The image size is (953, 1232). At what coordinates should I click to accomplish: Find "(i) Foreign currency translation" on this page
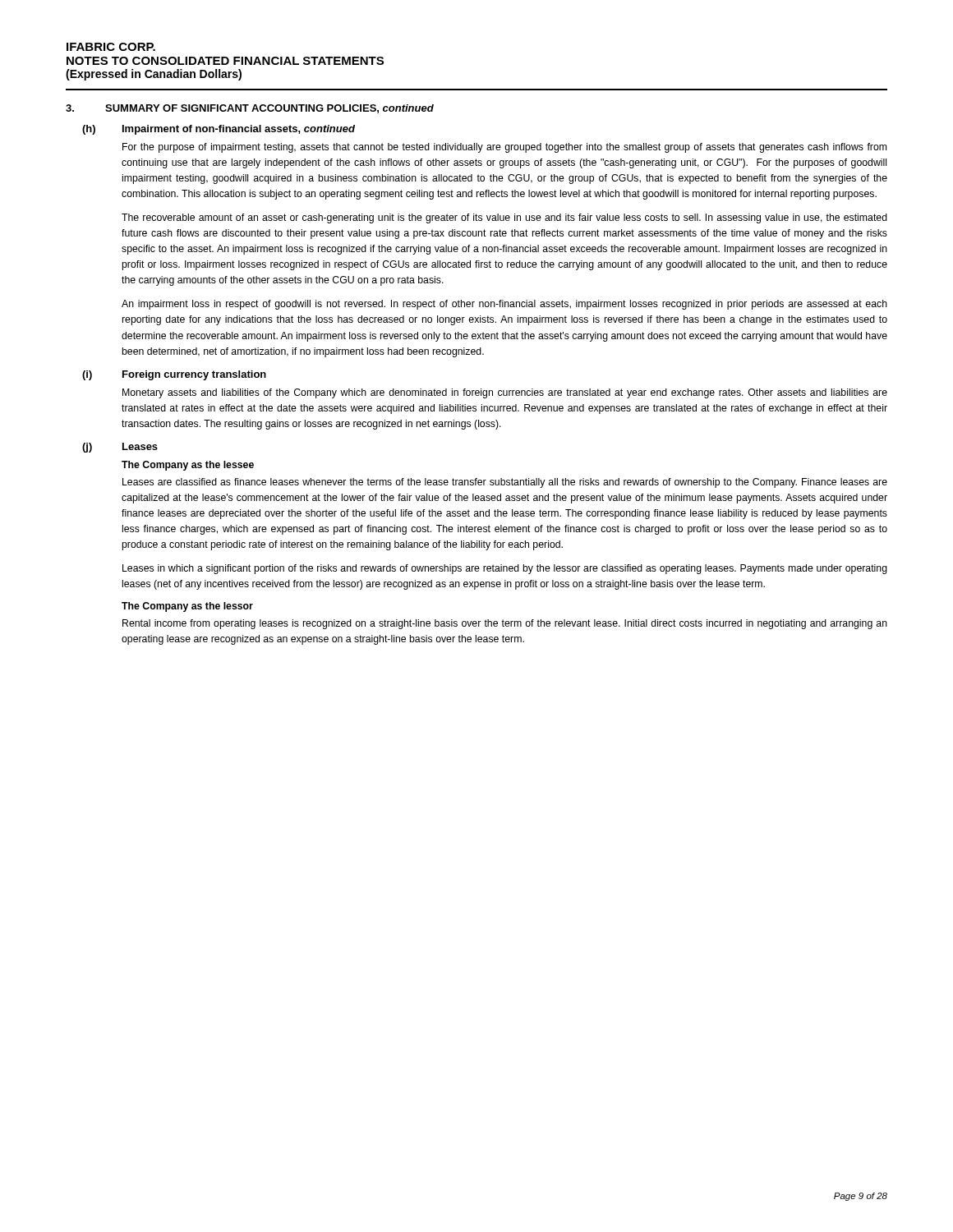(166, 374)
